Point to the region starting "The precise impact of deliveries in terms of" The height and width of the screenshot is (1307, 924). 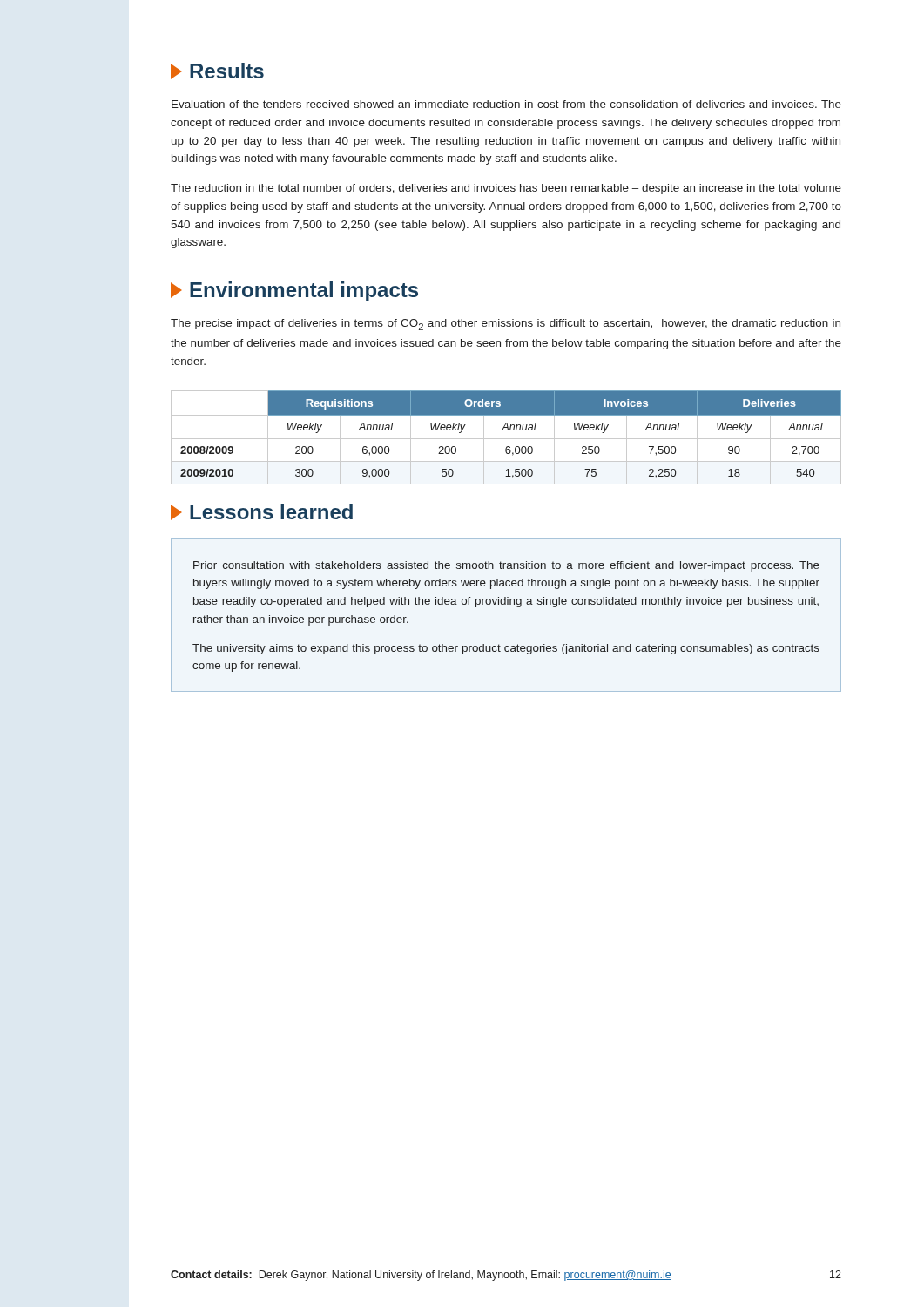506,342
